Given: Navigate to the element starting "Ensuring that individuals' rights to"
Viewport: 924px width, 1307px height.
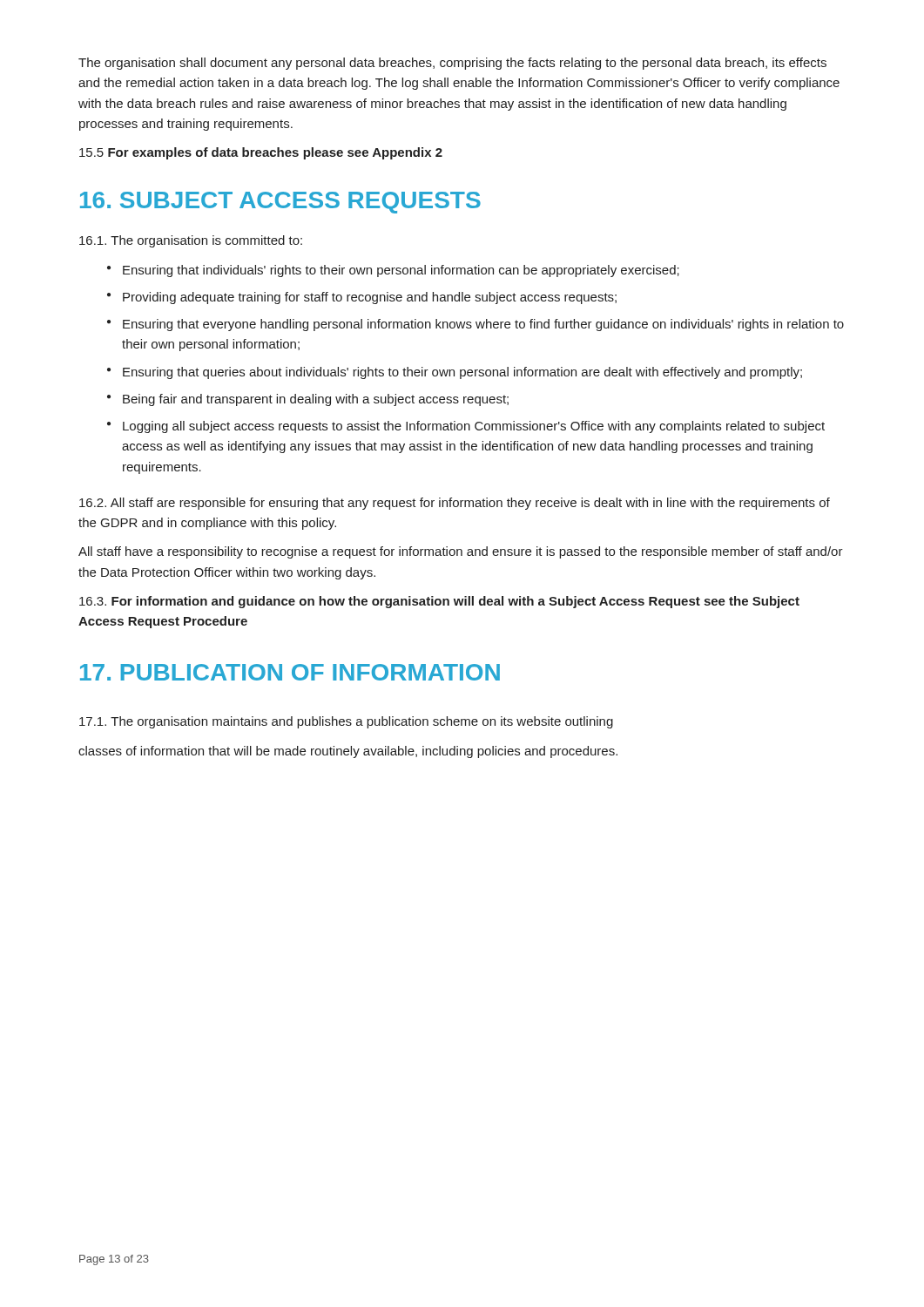Looking at the screenshot, I should click(401, 269).
